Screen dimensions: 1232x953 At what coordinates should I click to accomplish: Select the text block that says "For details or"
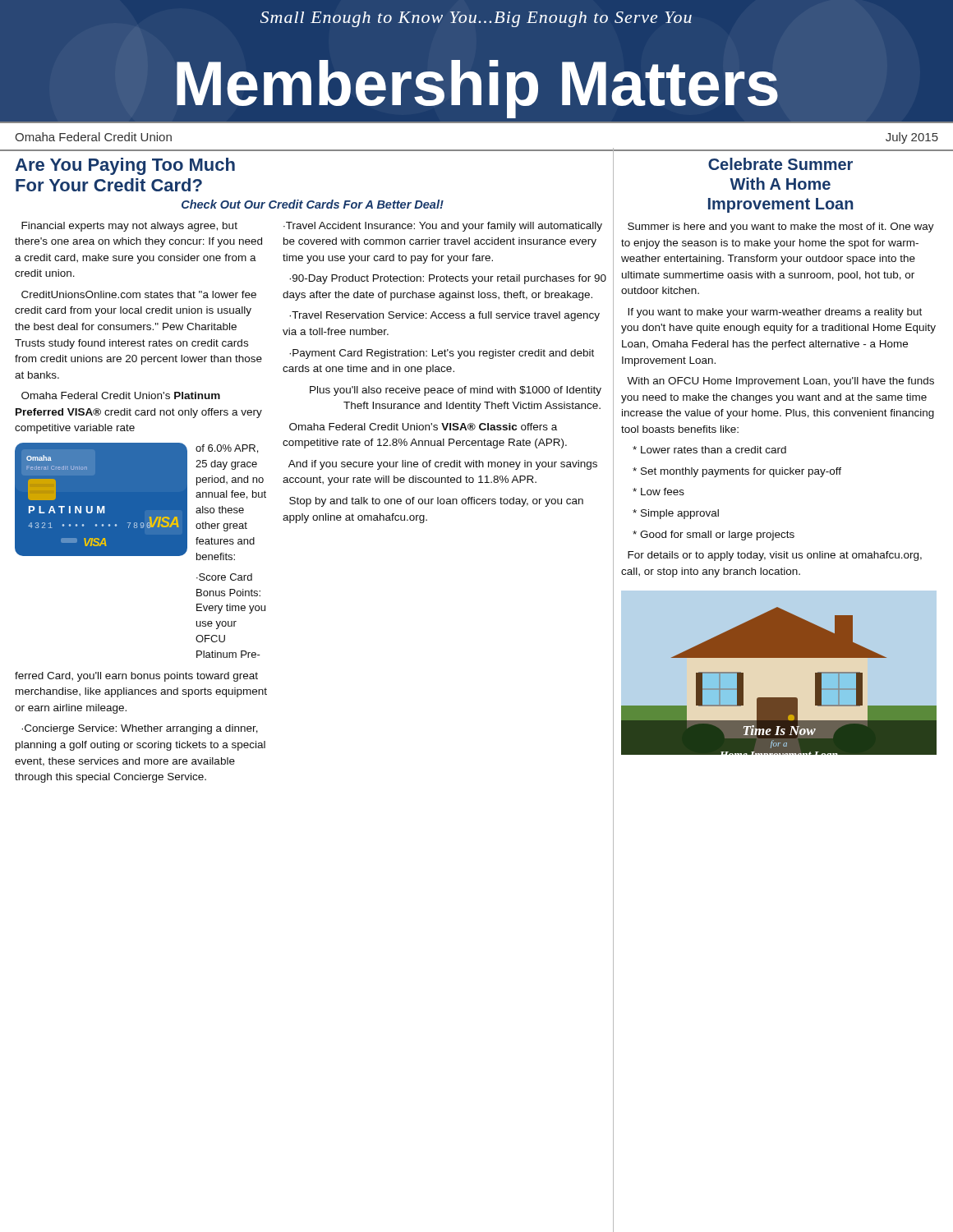tap(772, 563)
